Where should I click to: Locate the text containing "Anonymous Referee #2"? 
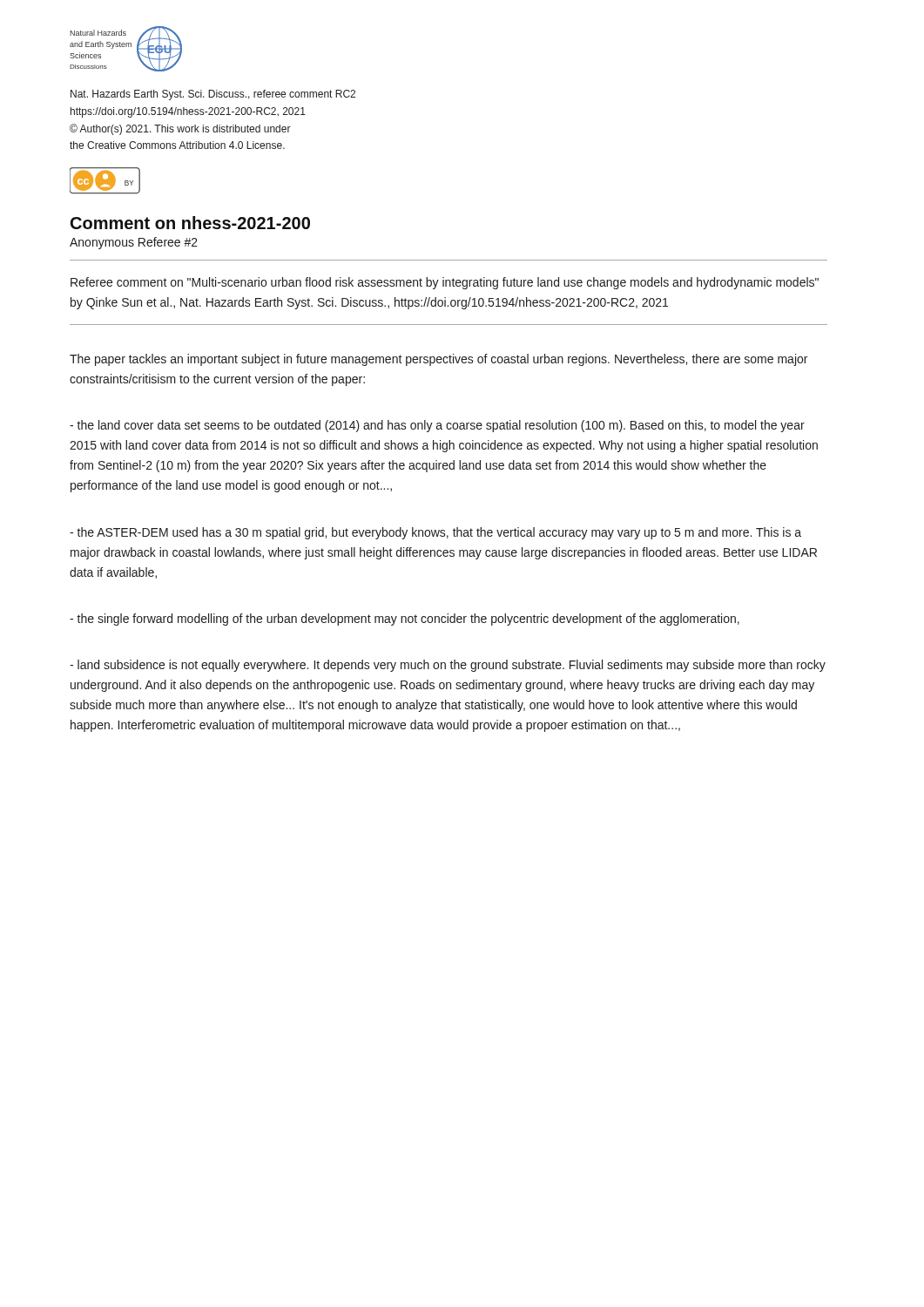[x=134, y=242]
